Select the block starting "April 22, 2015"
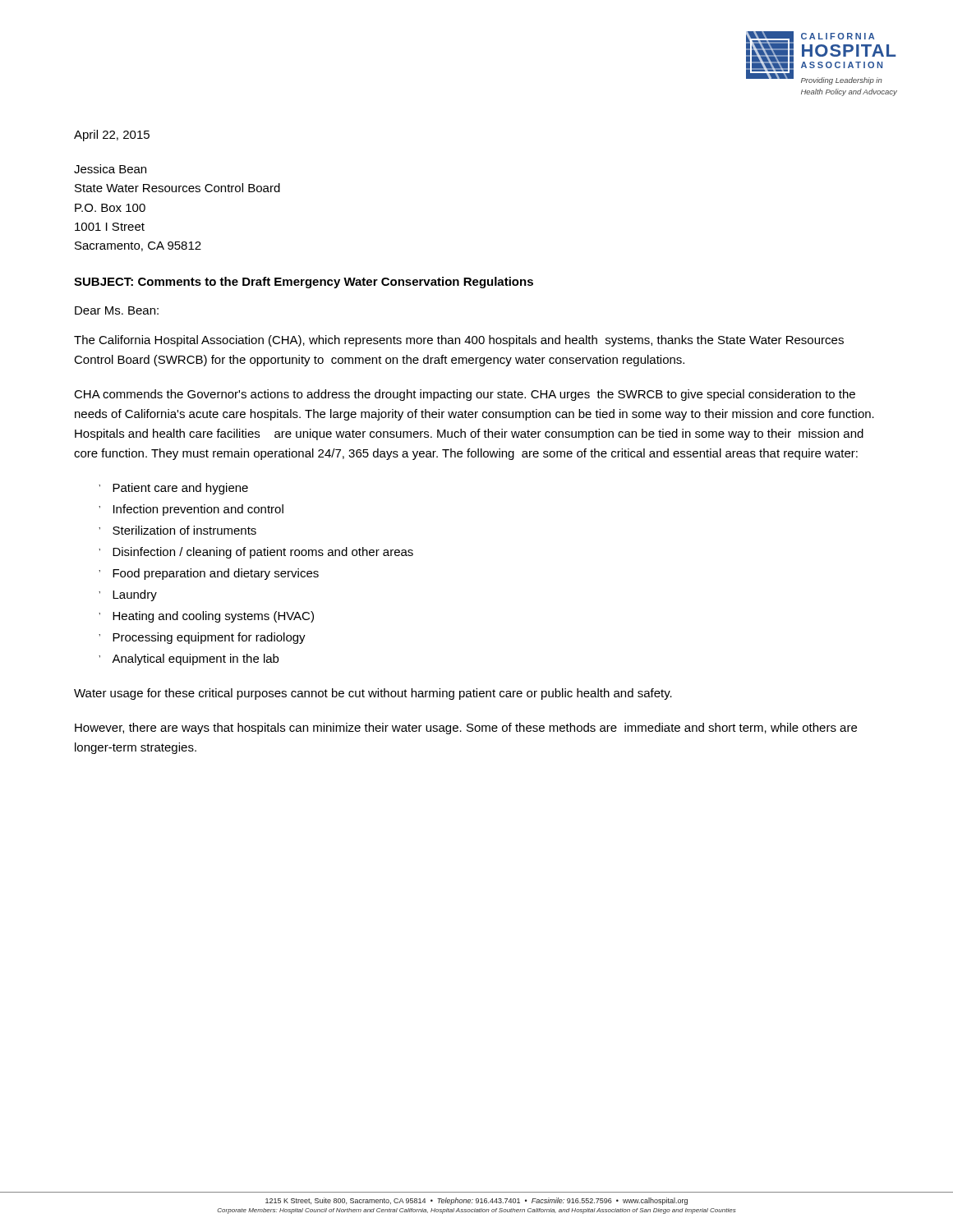The height and width of the screenshot is (1232, 953). [112, 134]
